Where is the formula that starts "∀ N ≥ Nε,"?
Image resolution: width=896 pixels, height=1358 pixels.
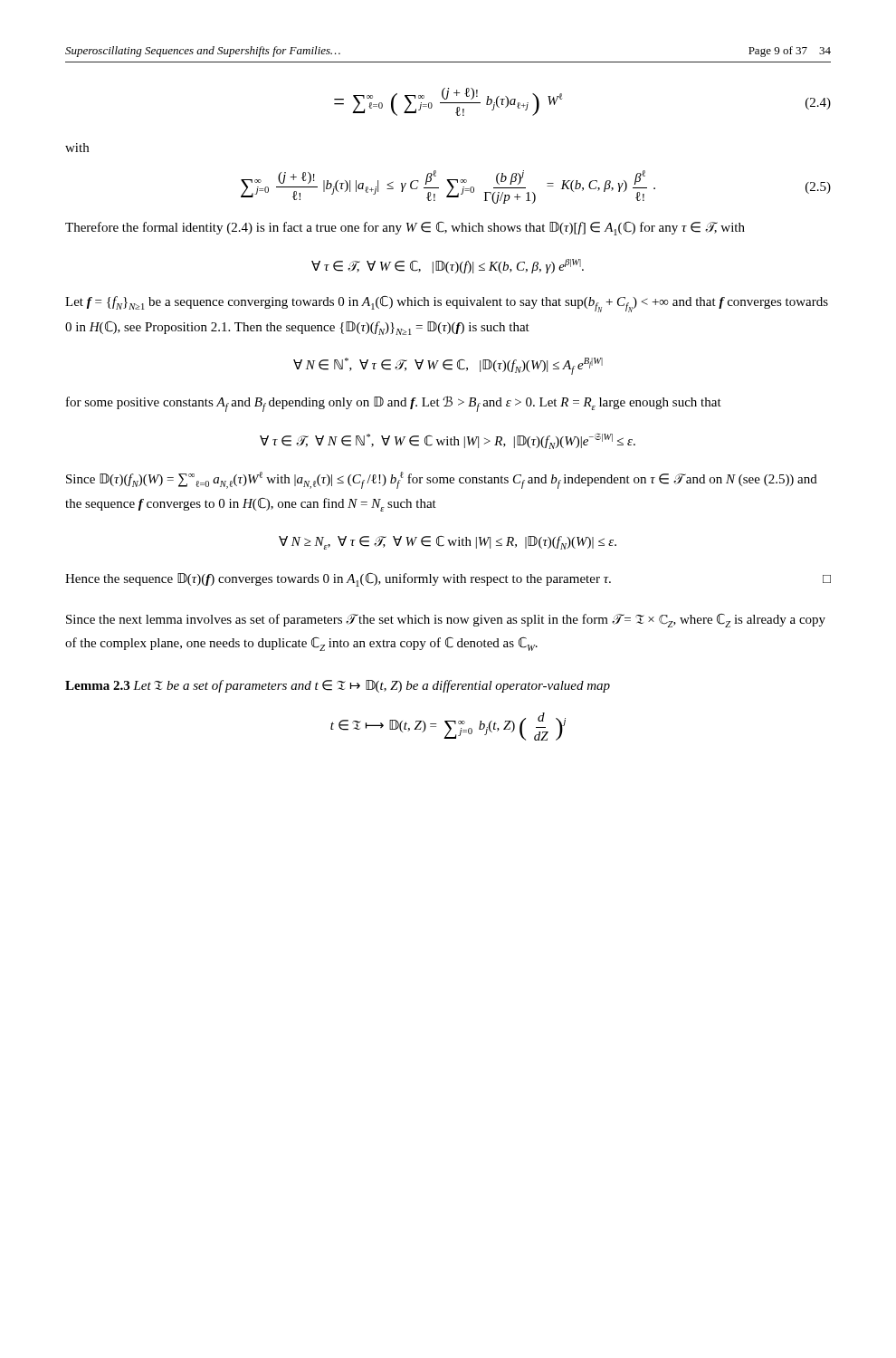[448, 542]
